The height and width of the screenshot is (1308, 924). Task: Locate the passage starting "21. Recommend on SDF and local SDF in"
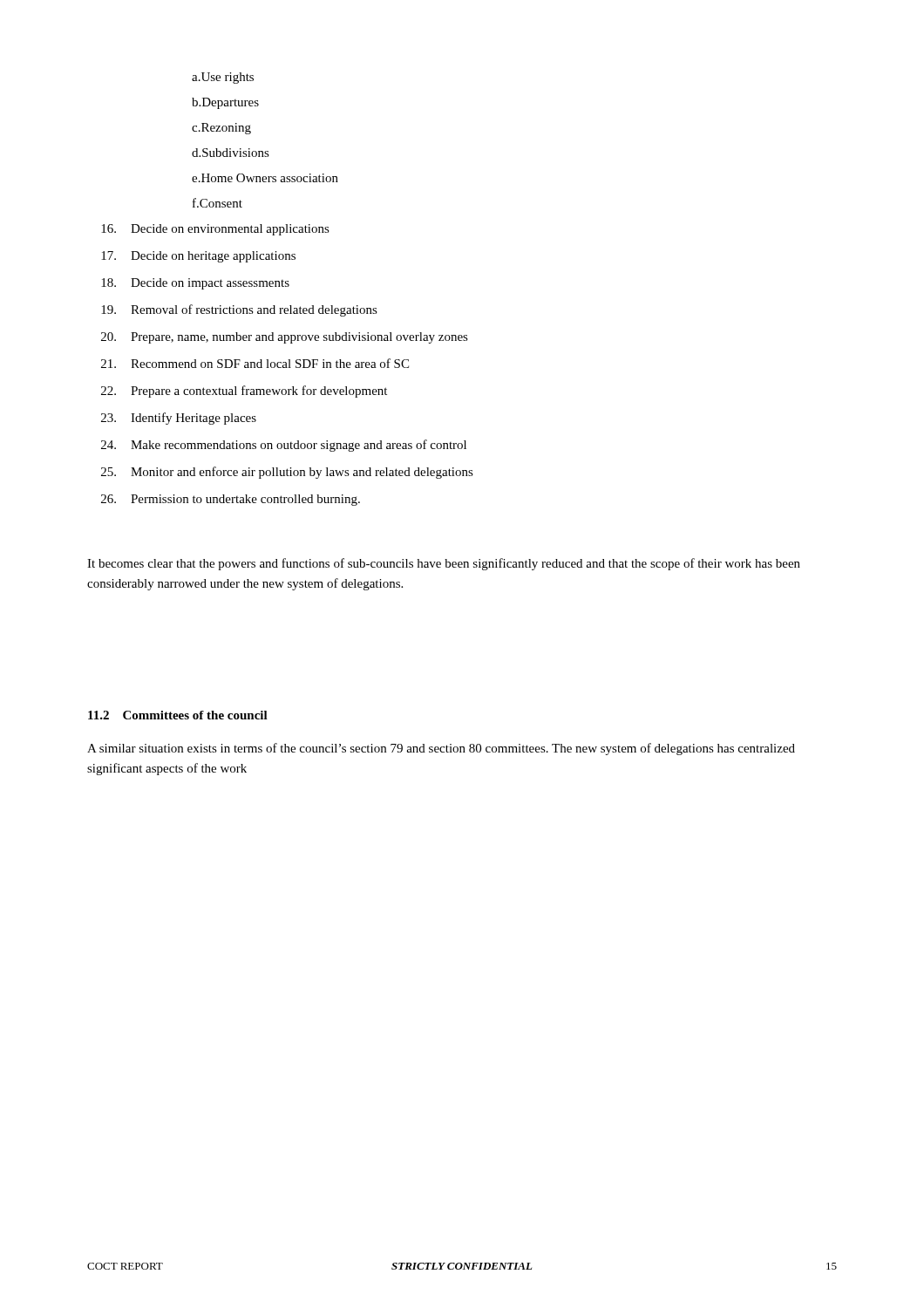tap(255, 363)
